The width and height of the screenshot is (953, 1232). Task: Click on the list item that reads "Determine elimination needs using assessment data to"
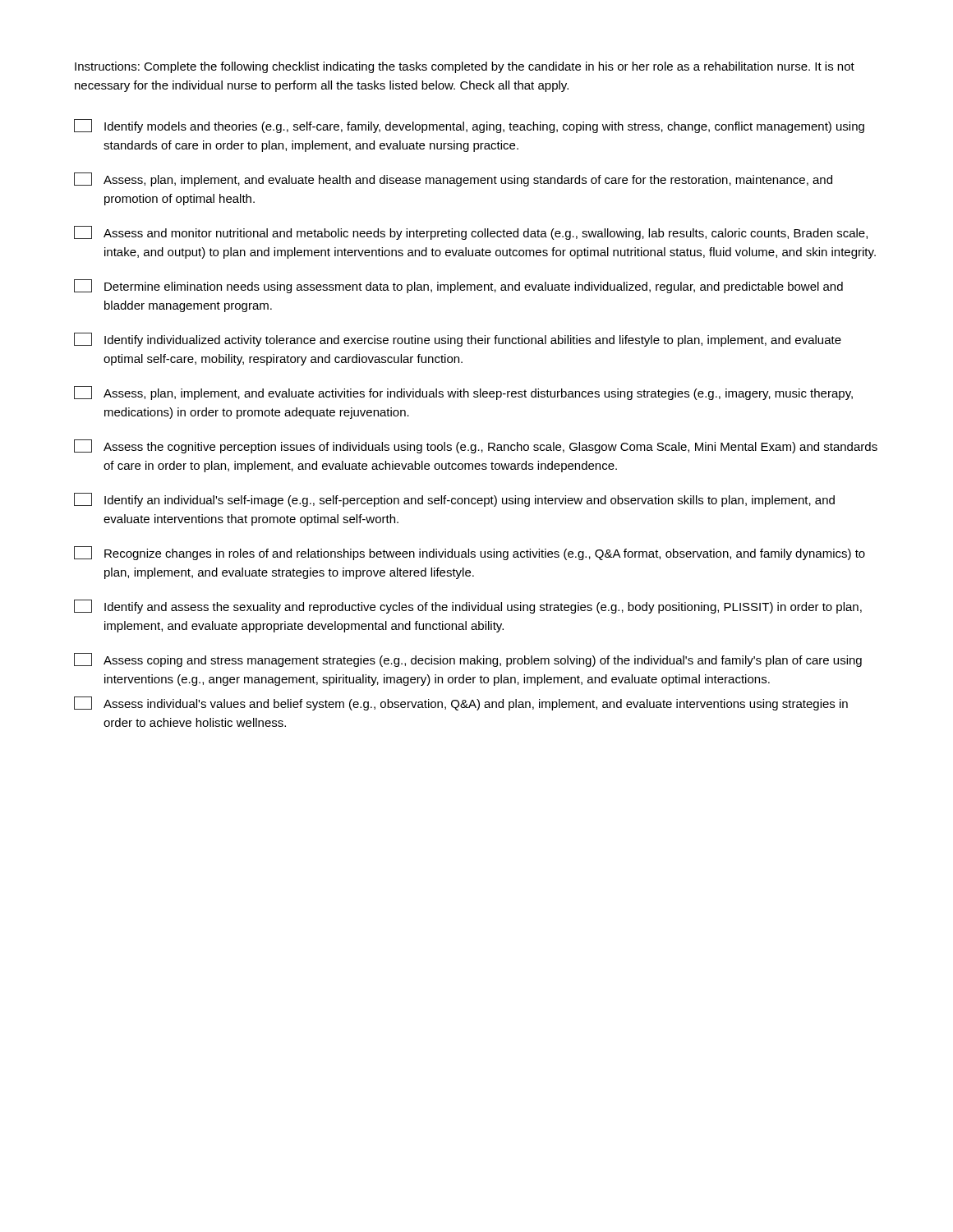(476, 296)
